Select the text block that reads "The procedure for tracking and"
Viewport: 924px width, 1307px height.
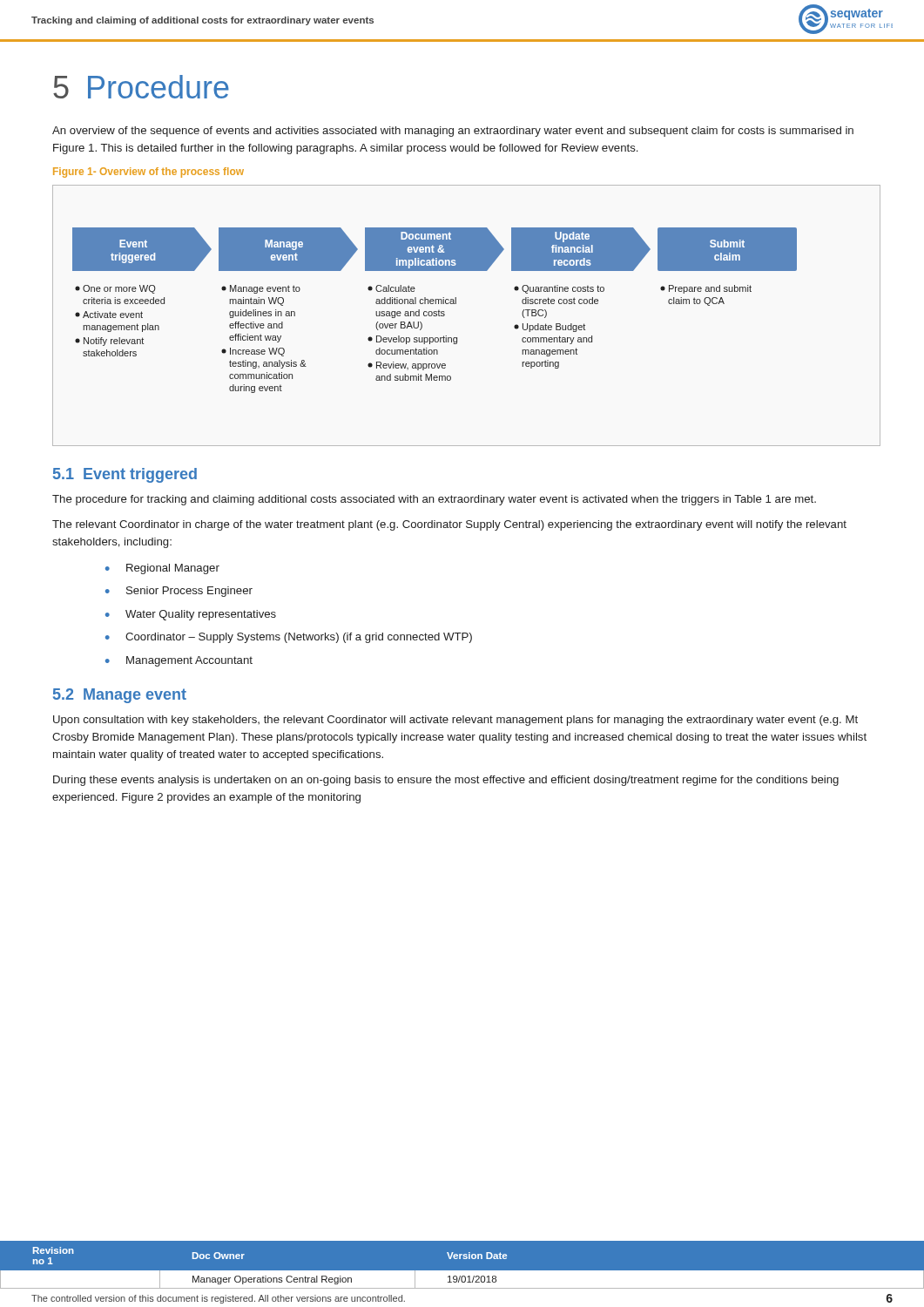(x=435, y=498)
